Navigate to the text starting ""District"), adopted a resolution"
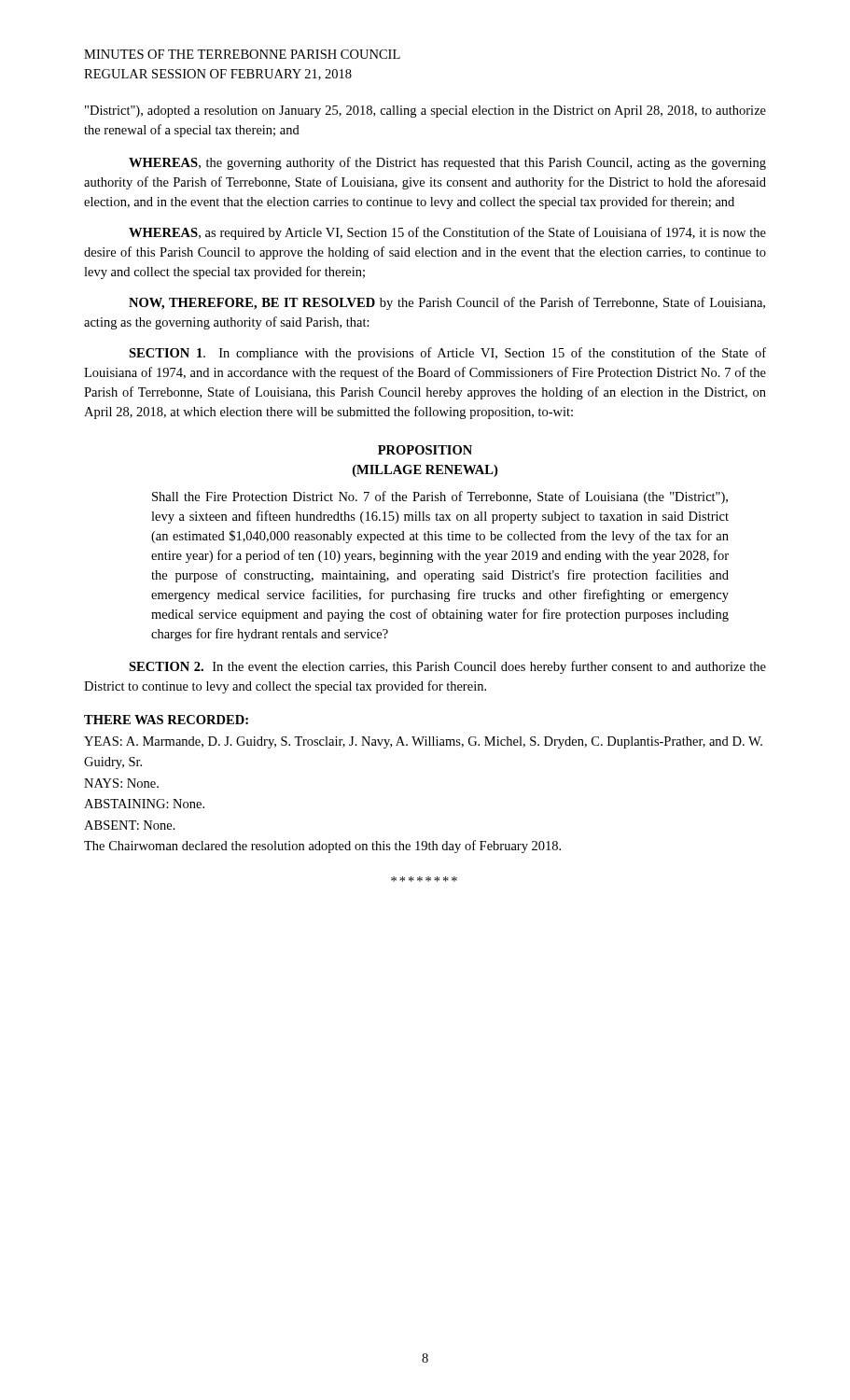This screenshot has height=1400, width=850. point(425,120)
